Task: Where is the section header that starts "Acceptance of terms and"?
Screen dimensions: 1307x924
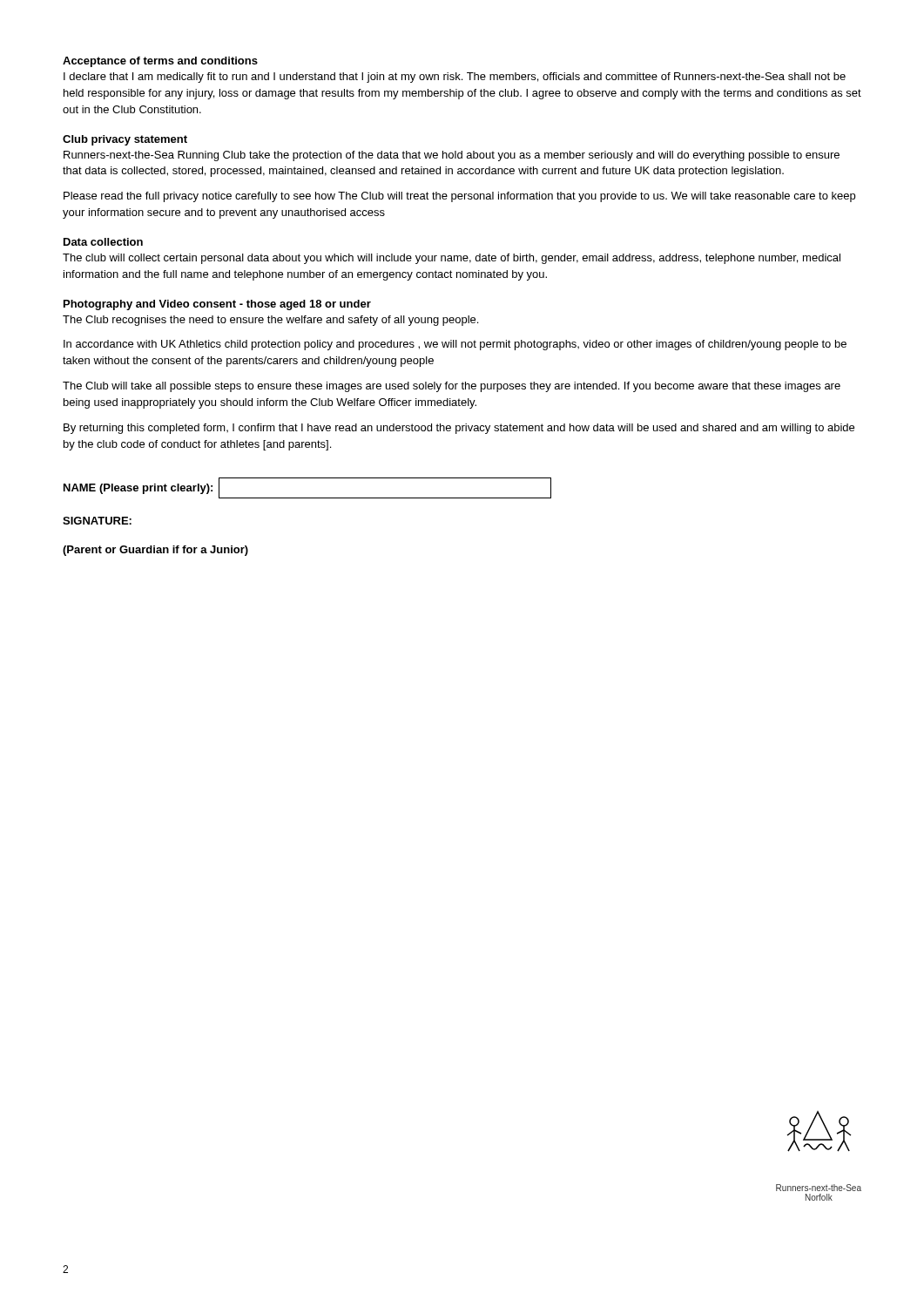Action: 160,61
